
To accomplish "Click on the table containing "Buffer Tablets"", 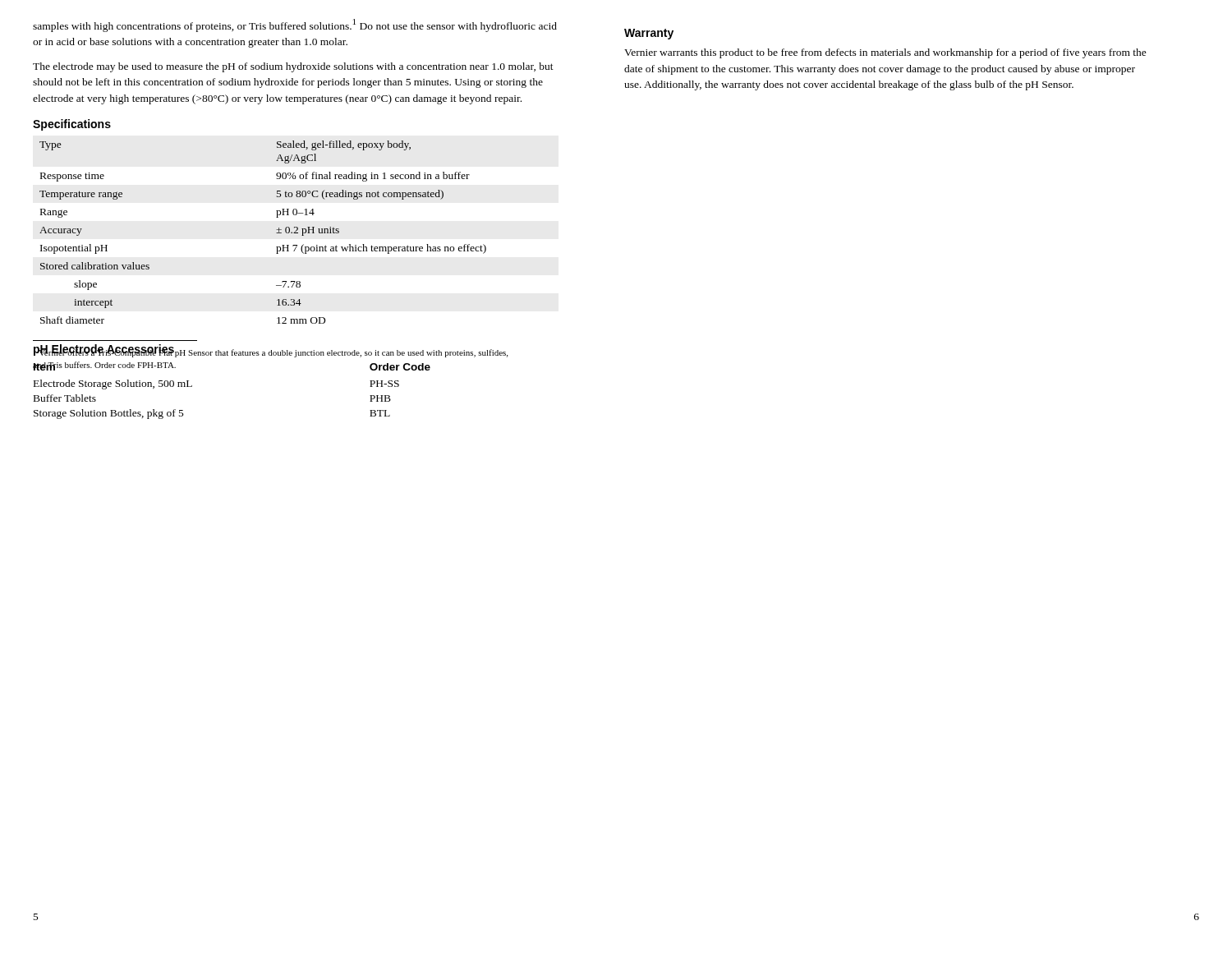I will [x=296, y=391].
